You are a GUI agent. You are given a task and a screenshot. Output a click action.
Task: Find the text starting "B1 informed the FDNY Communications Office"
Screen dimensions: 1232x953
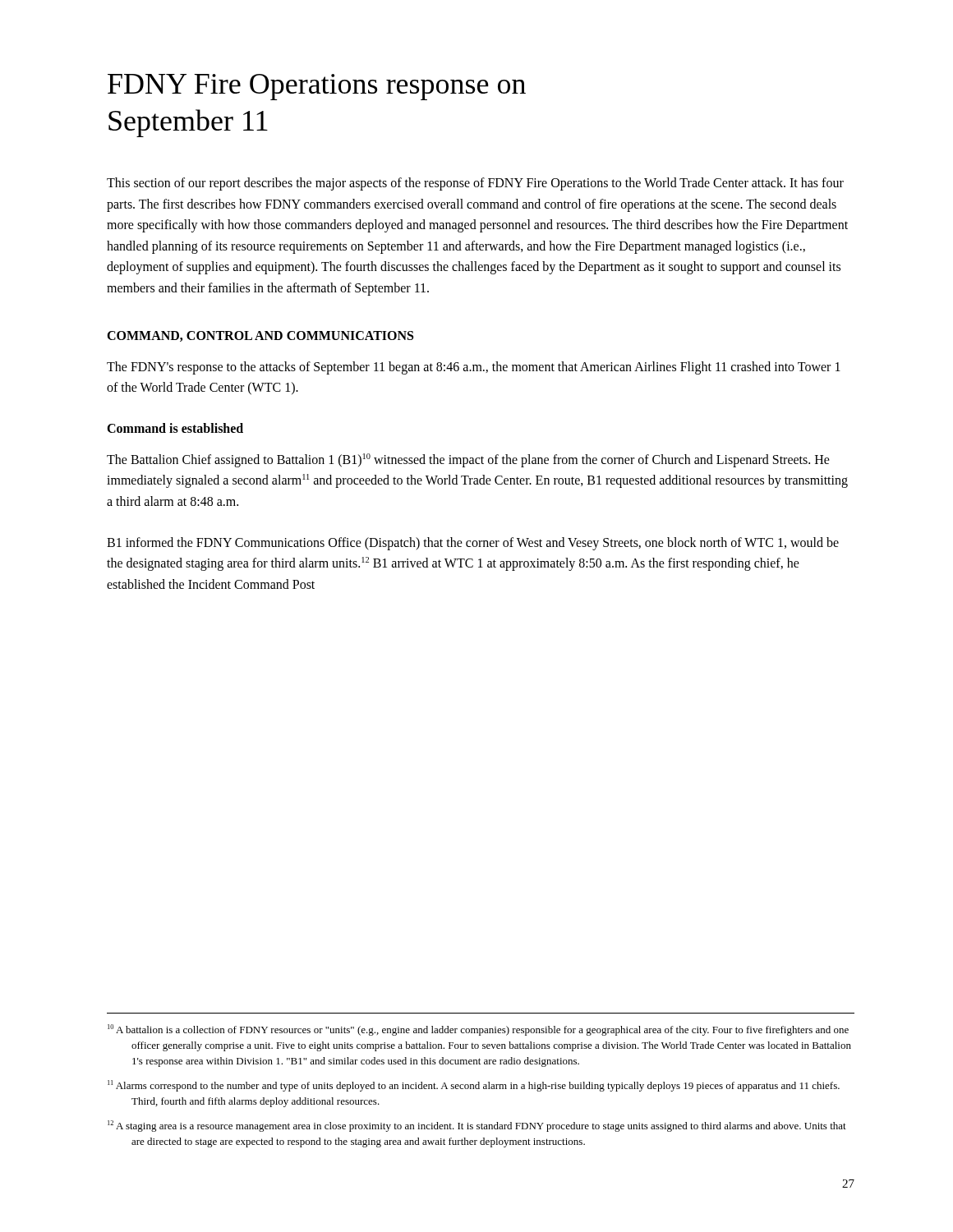pos(473,563)
